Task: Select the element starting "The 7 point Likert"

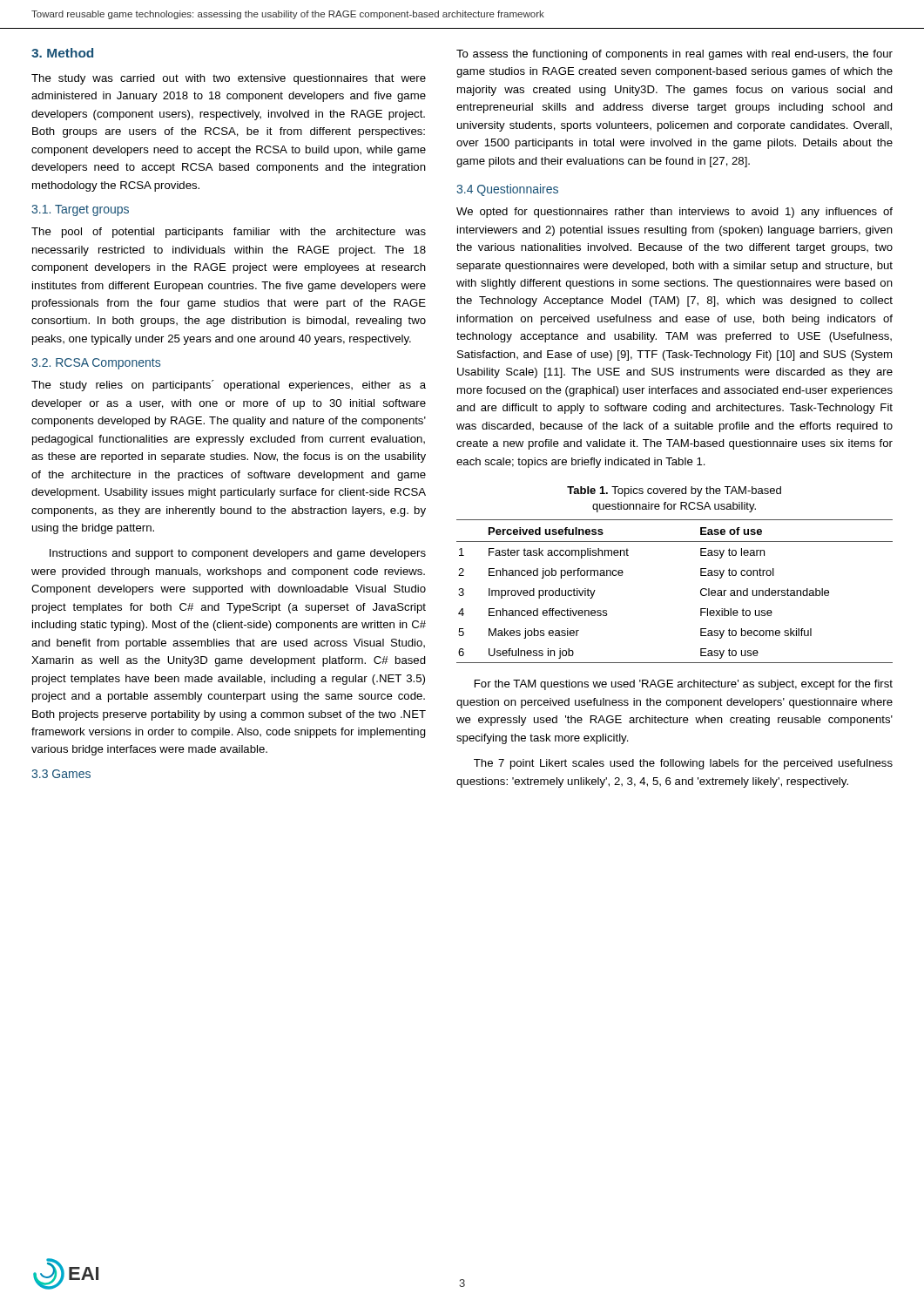Action: click(x=675, y=773)
